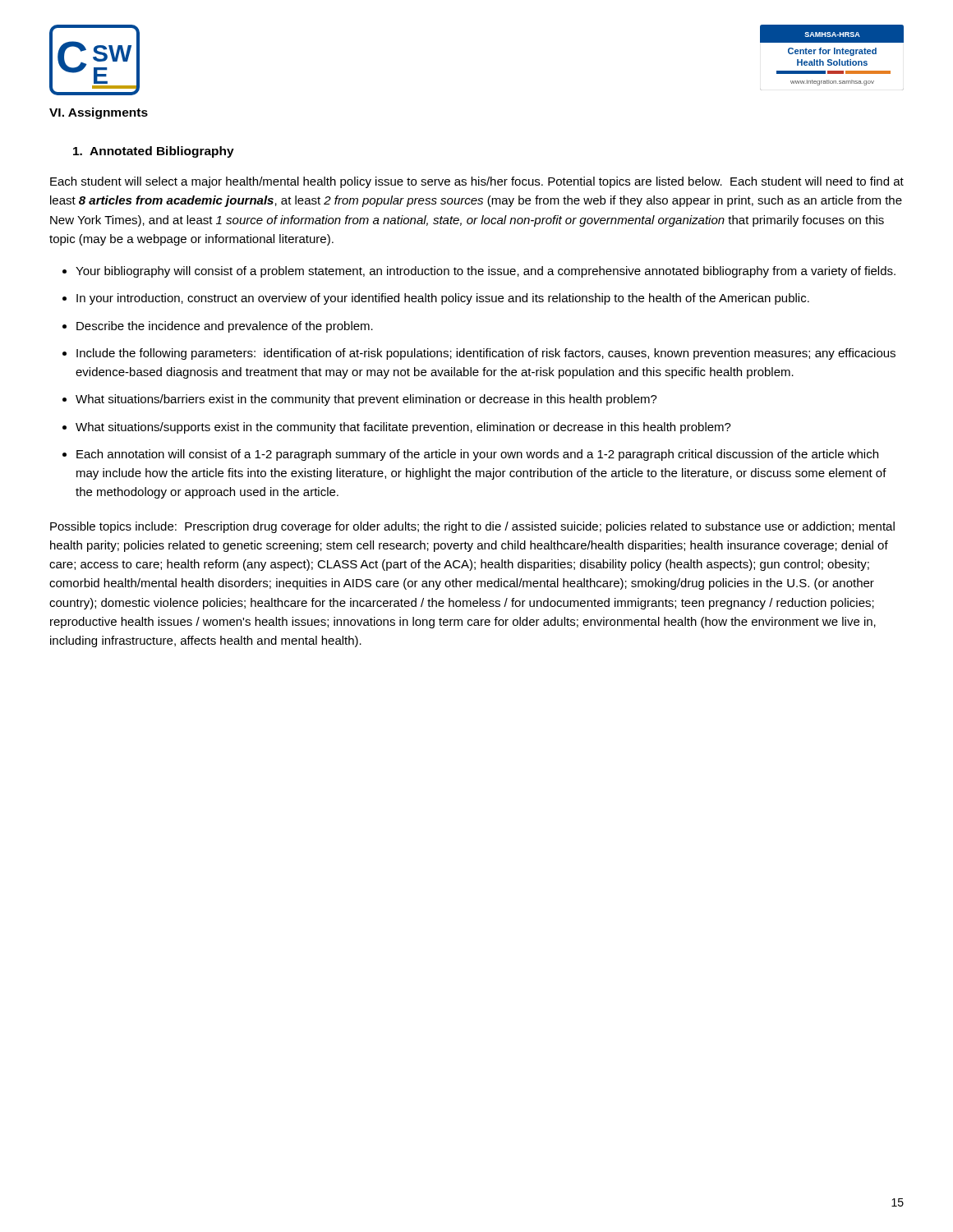953x1232 pixels.
Task: Locate the block of text that opens with "Each annotation will consist"
Action: [481, 473]
